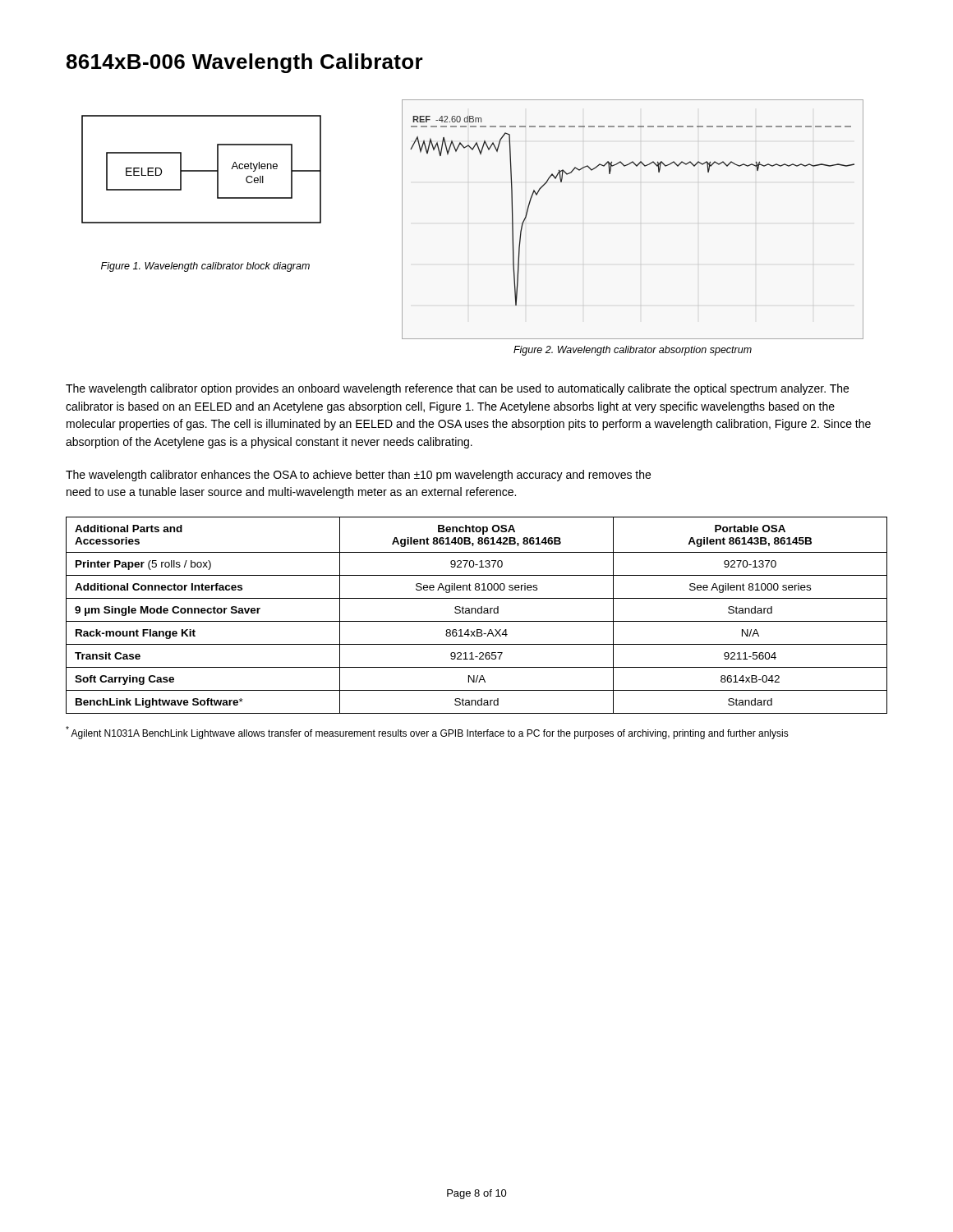Select a table

476,615
